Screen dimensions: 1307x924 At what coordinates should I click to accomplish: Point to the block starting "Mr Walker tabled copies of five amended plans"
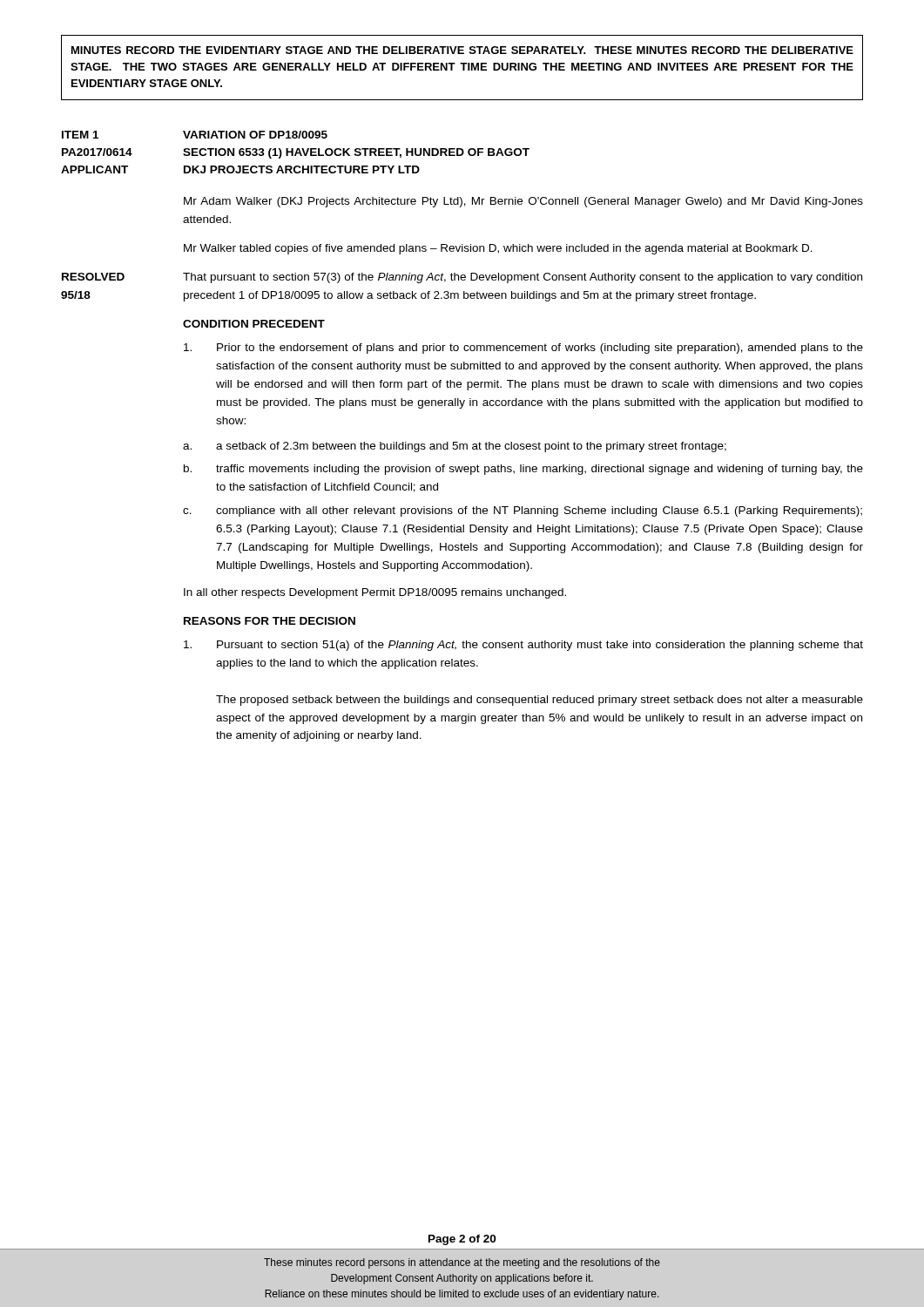pos(498,248)
